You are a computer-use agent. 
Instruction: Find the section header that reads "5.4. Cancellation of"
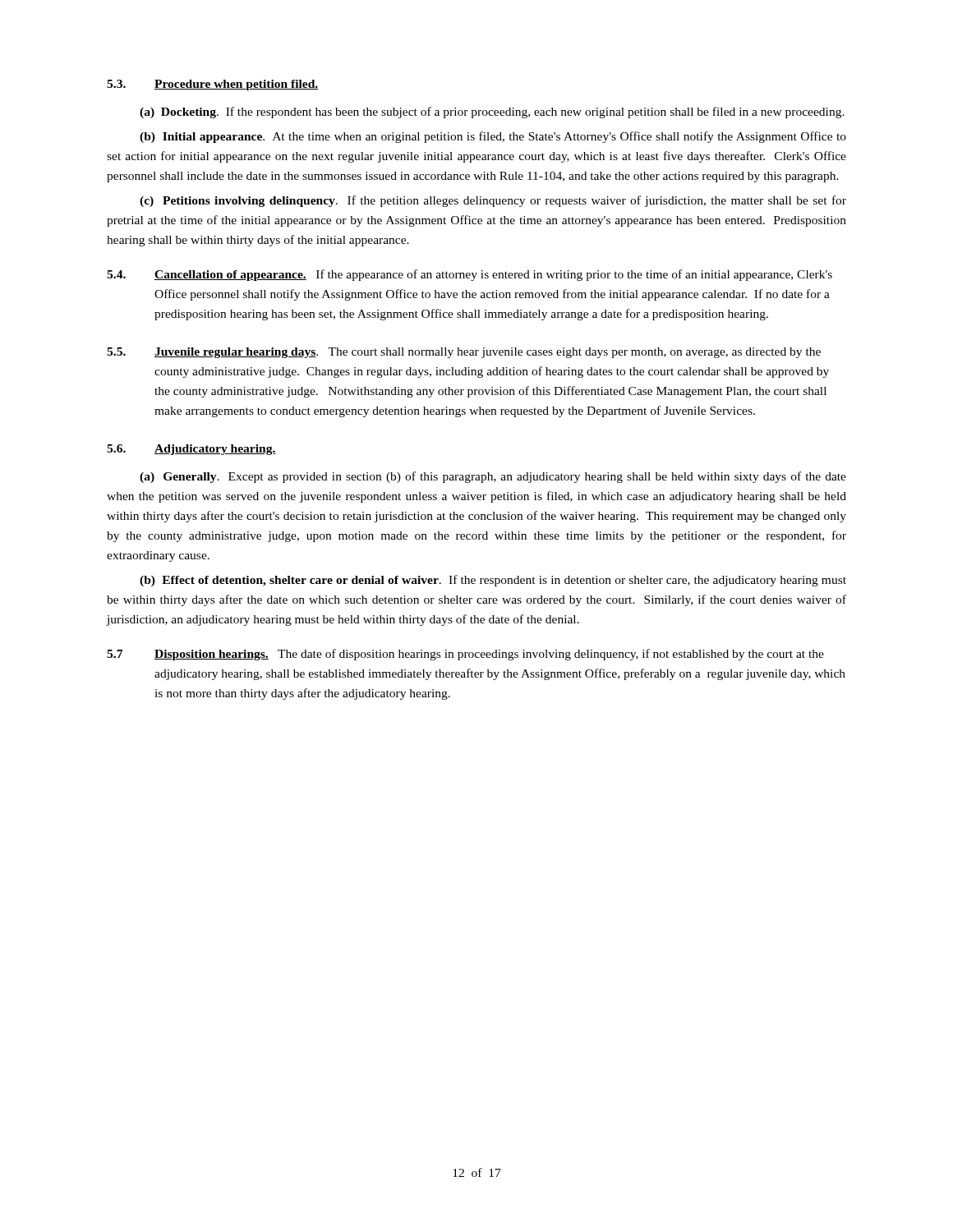476,294
